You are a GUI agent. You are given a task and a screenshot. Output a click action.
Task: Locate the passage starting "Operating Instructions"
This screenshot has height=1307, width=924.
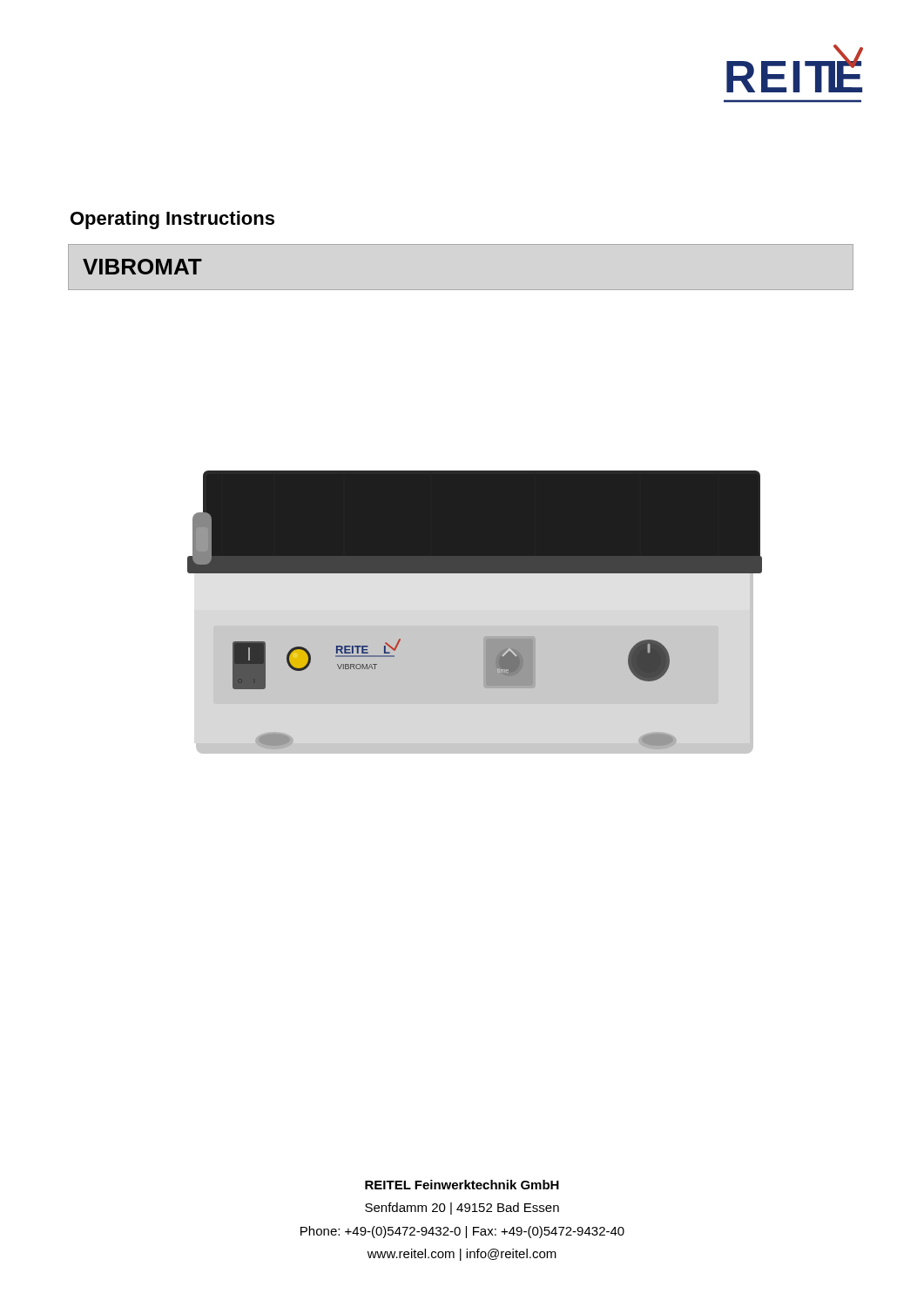coord(172,218)
